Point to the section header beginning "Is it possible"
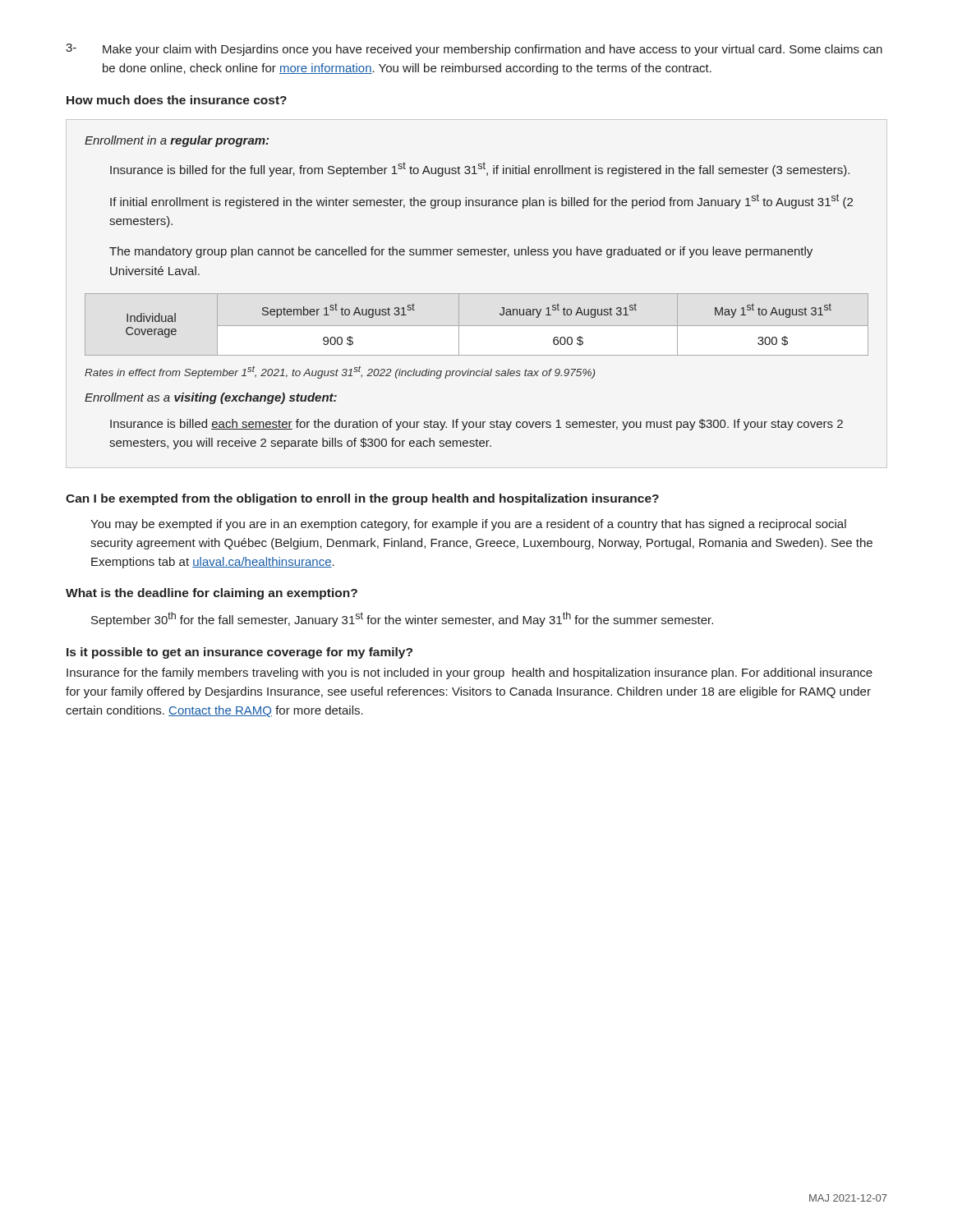The height and width of the screenshot is (1232, 953). pos(239,651)
